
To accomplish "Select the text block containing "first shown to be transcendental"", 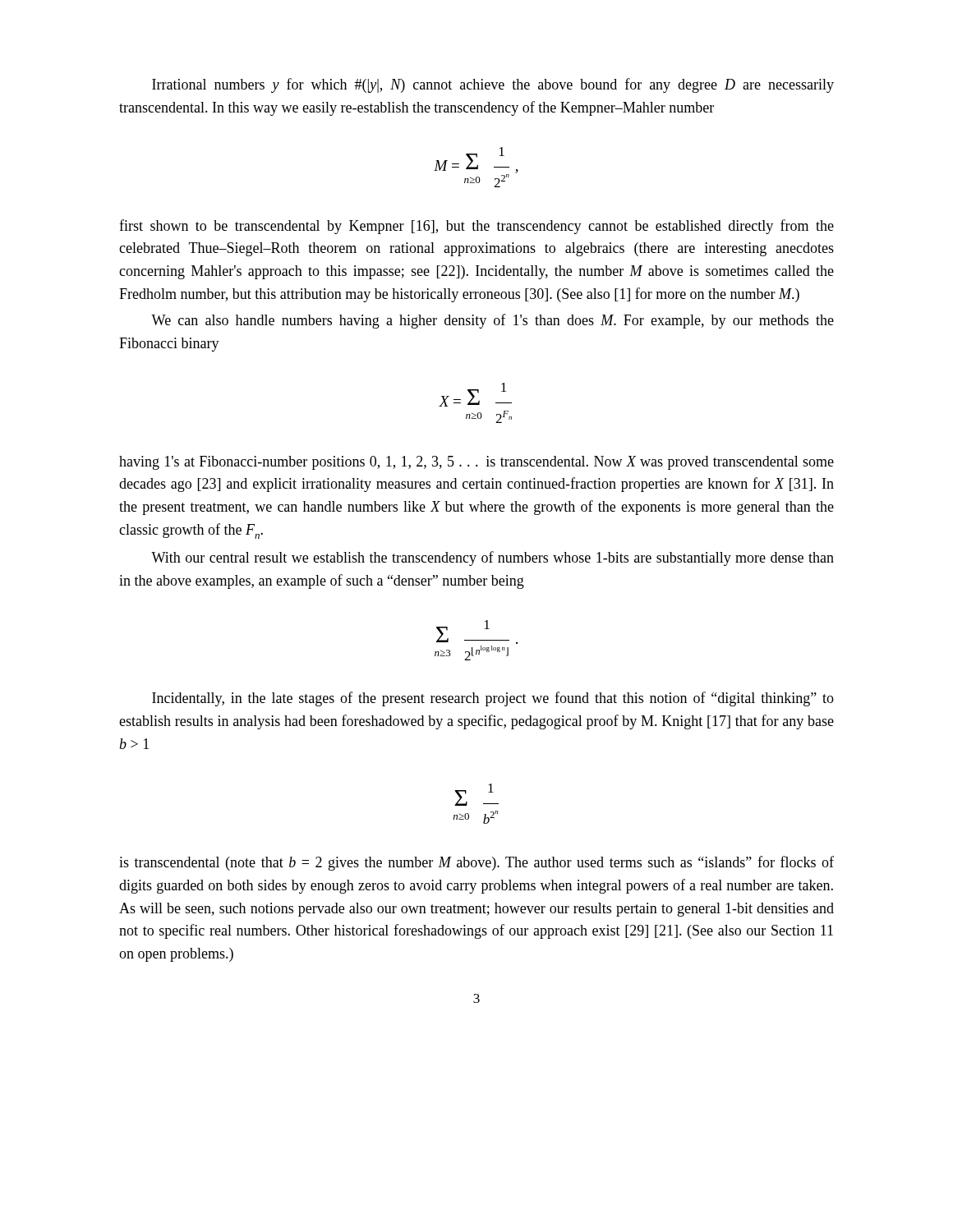I will tap(476, 260).
